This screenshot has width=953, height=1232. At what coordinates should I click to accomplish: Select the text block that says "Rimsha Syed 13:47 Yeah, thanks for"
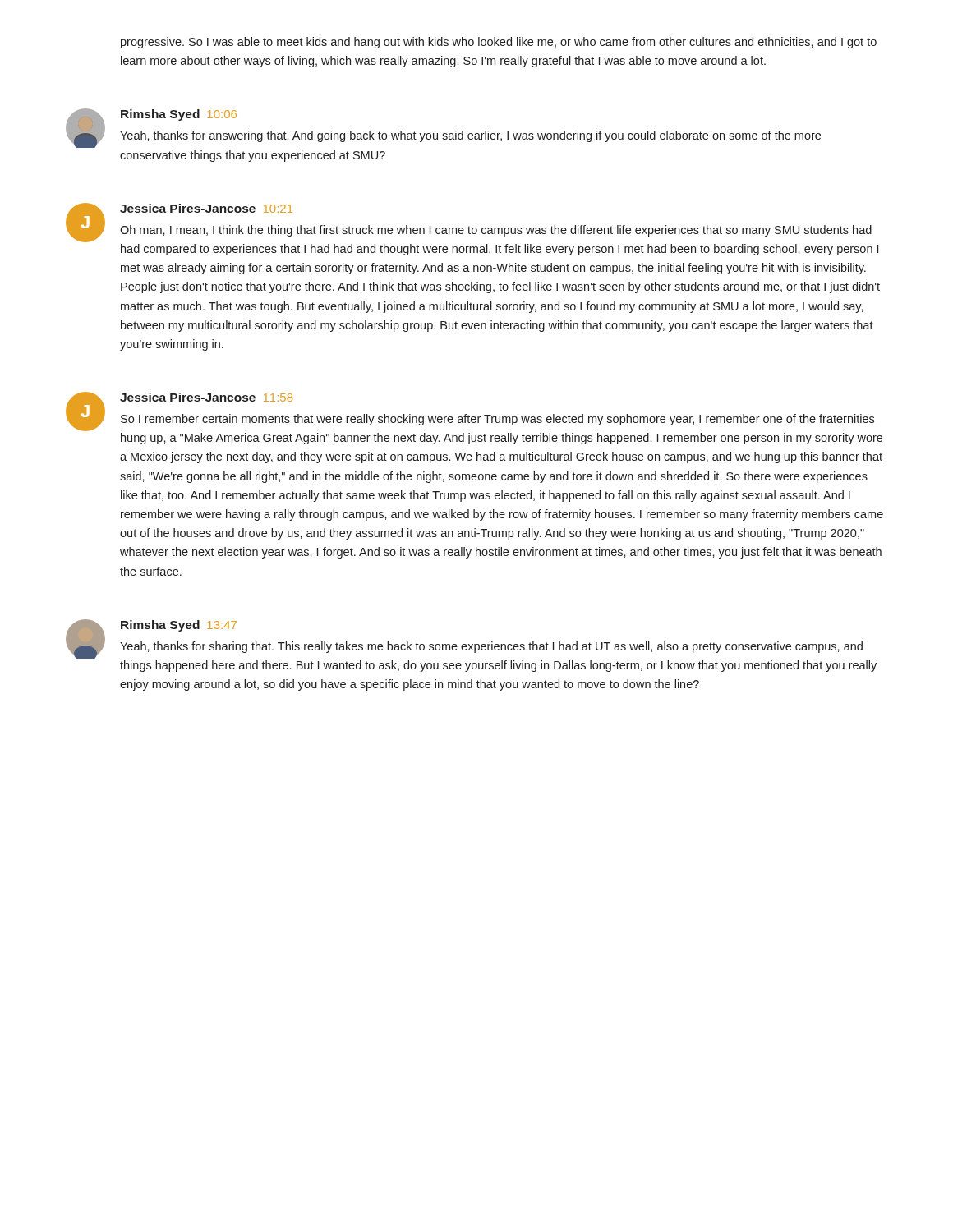tap(476, 656)
